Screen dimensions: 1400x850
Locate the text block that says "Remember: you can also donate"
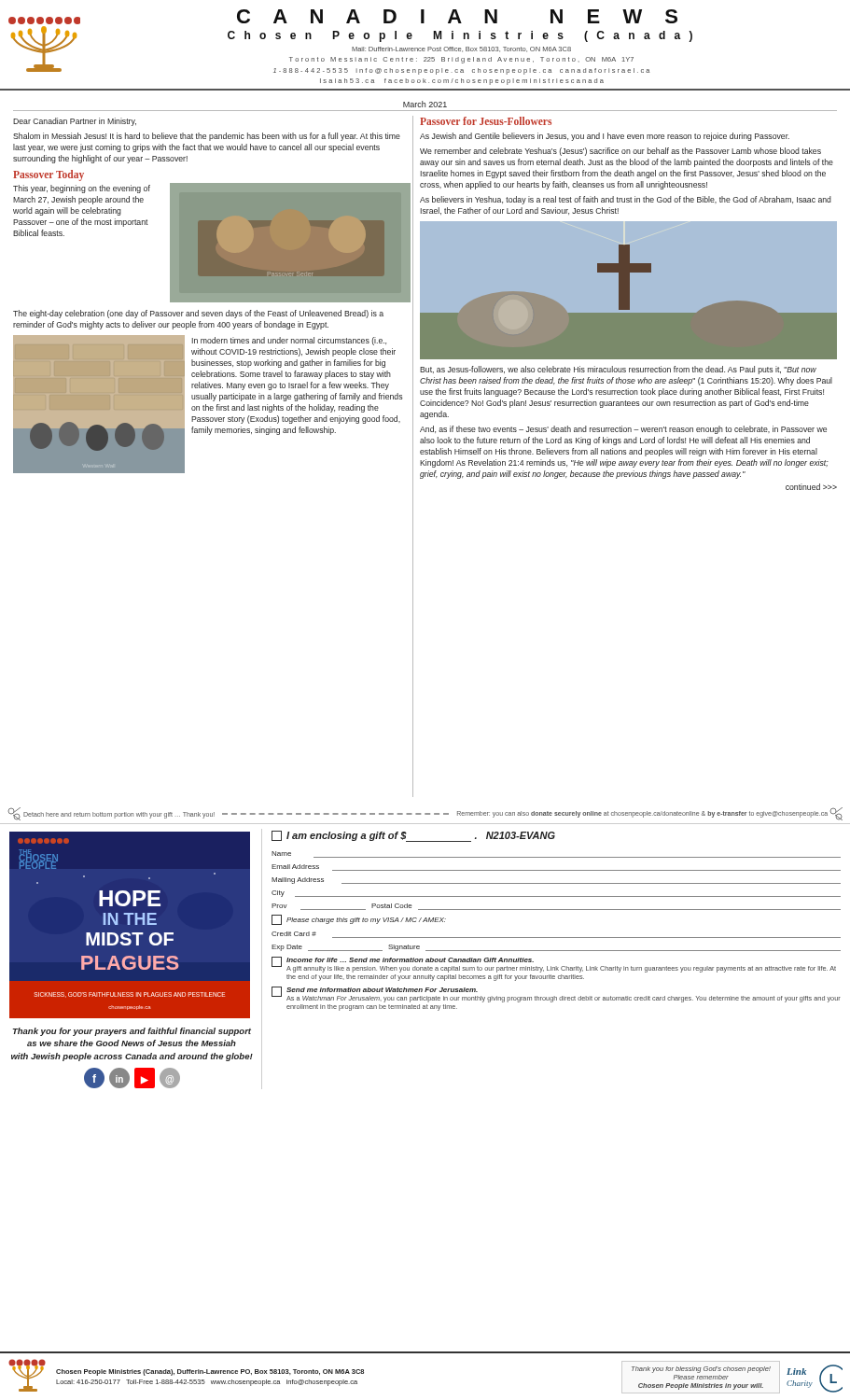(x=649, y=814)
